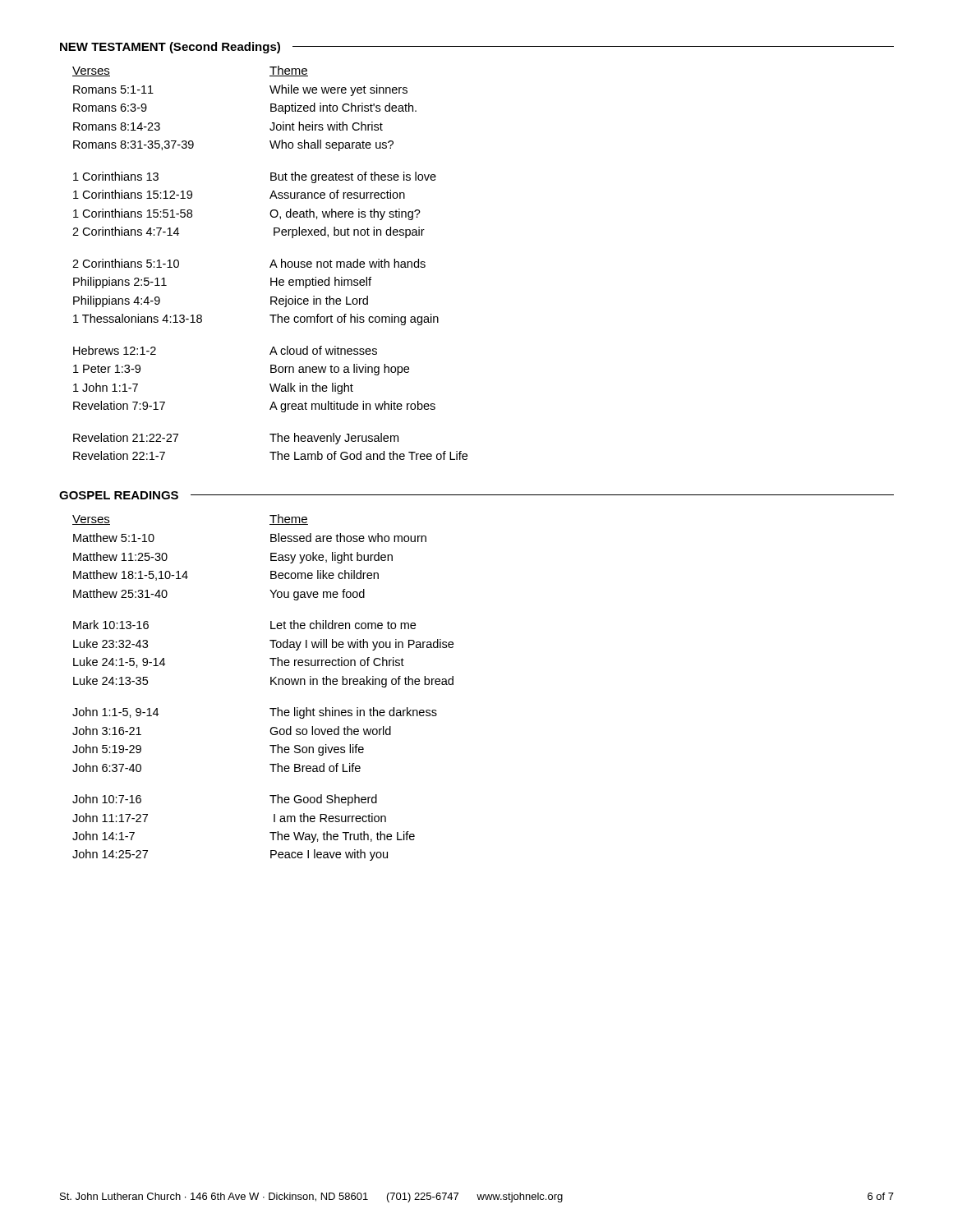Locate the block of text that opens with "John 1:1-5, 9-14"
953x1232 pixels.
pos(116,740)
